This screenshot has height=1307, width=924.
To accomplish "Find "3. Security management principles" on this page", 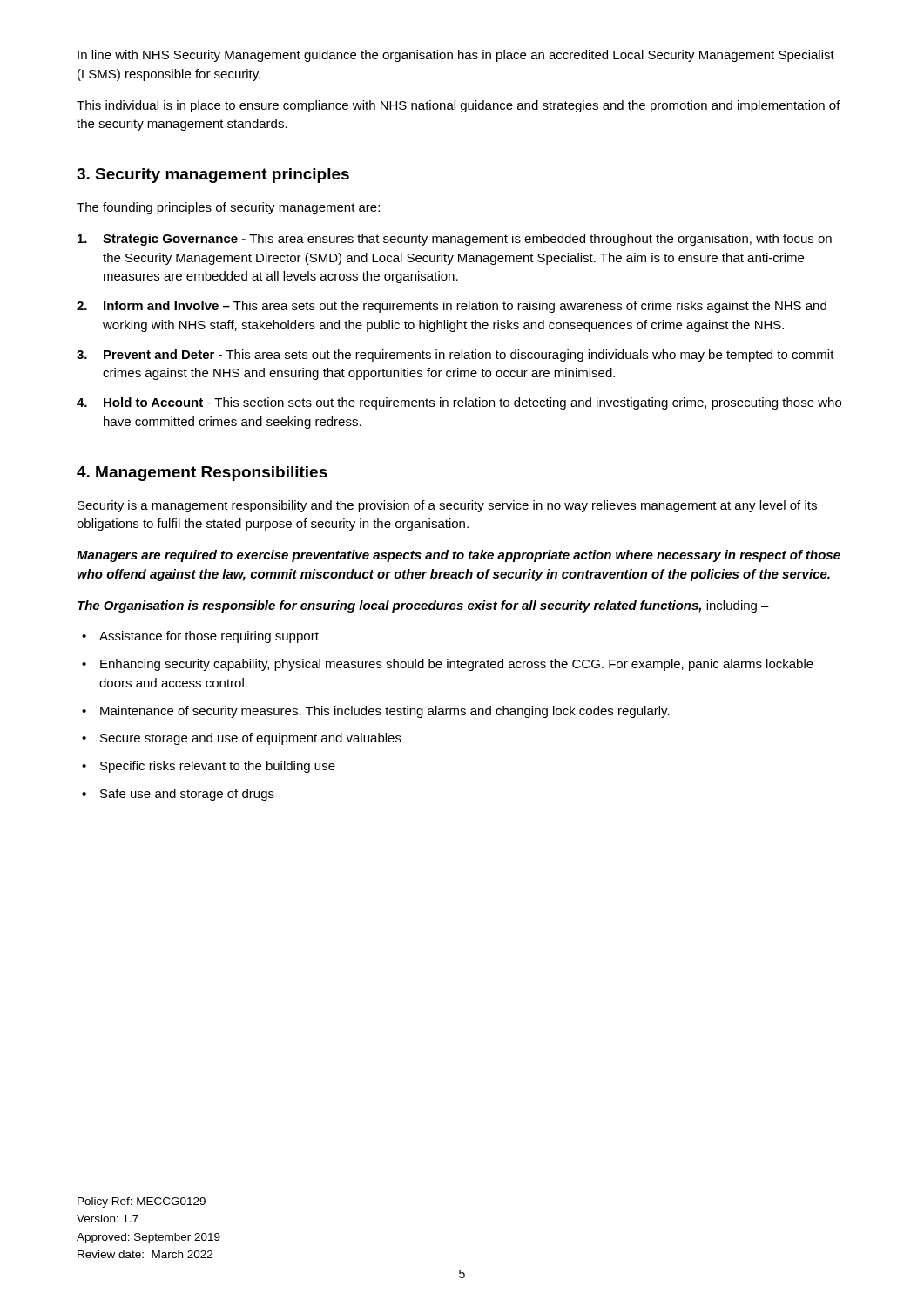I will coord(213,176).
